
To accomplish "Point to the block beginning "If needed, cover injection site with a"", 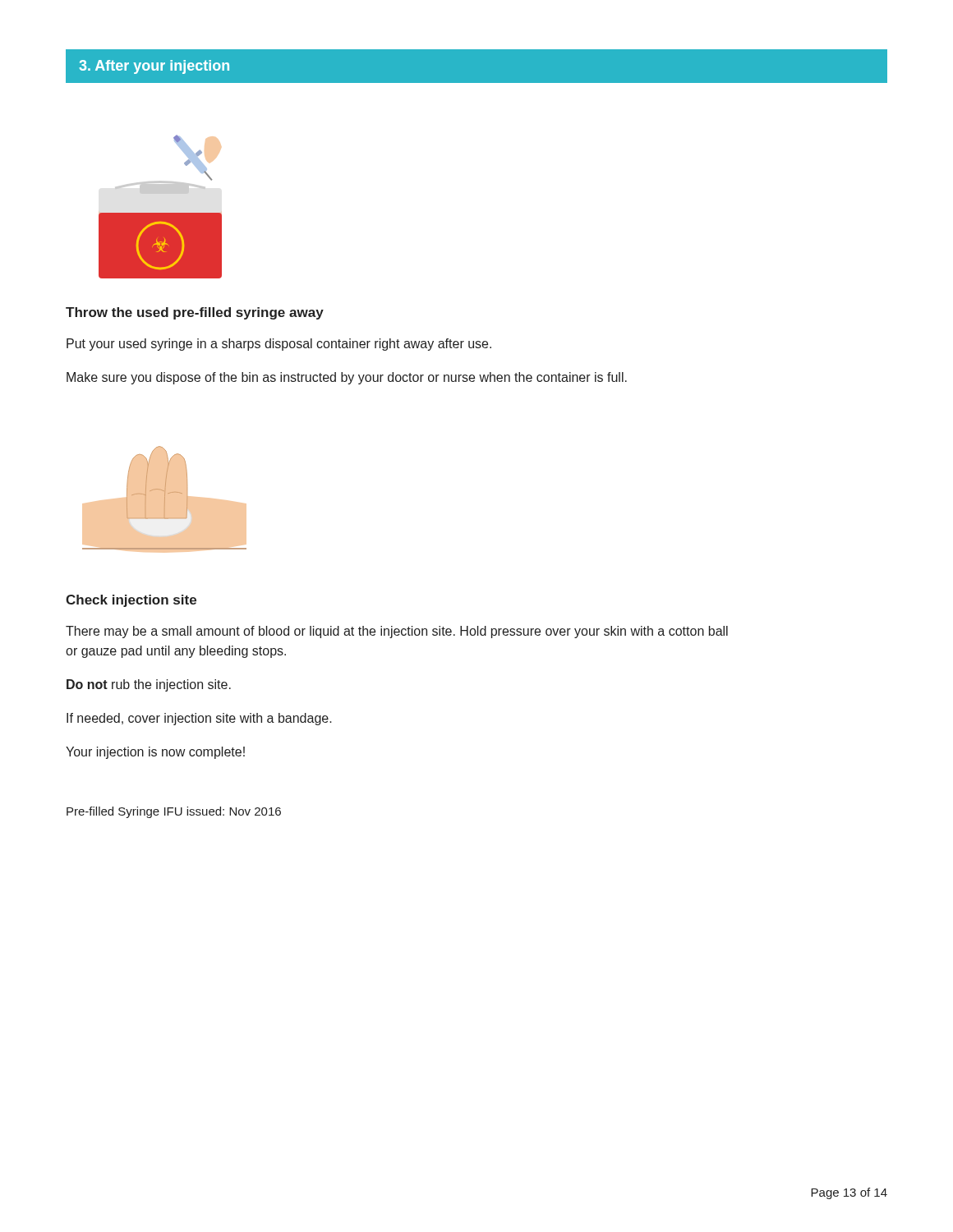I will (199, 719).
